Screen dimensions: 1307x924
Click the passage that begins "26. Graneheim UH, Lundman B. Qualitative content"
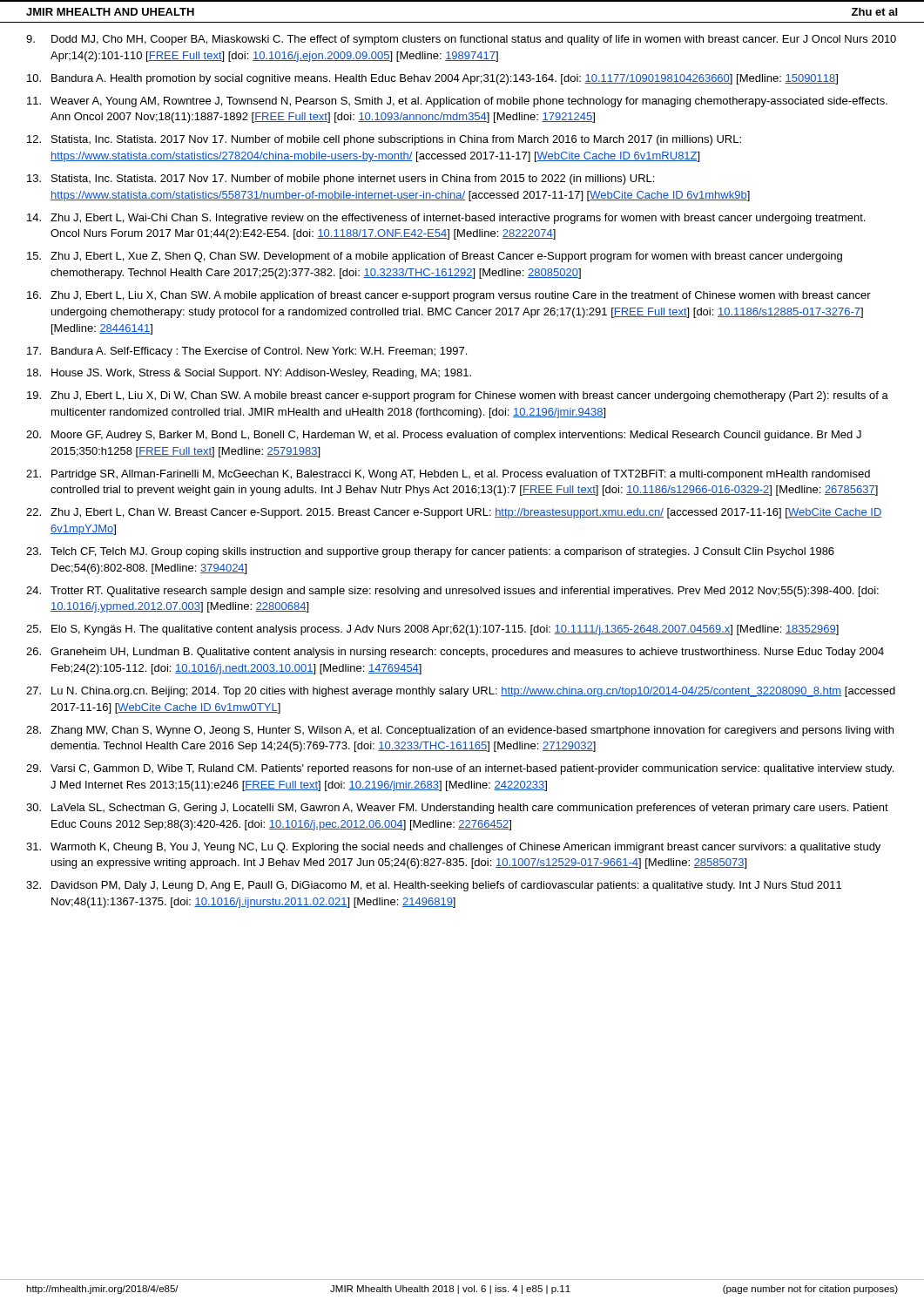click(x=462, y=660)
